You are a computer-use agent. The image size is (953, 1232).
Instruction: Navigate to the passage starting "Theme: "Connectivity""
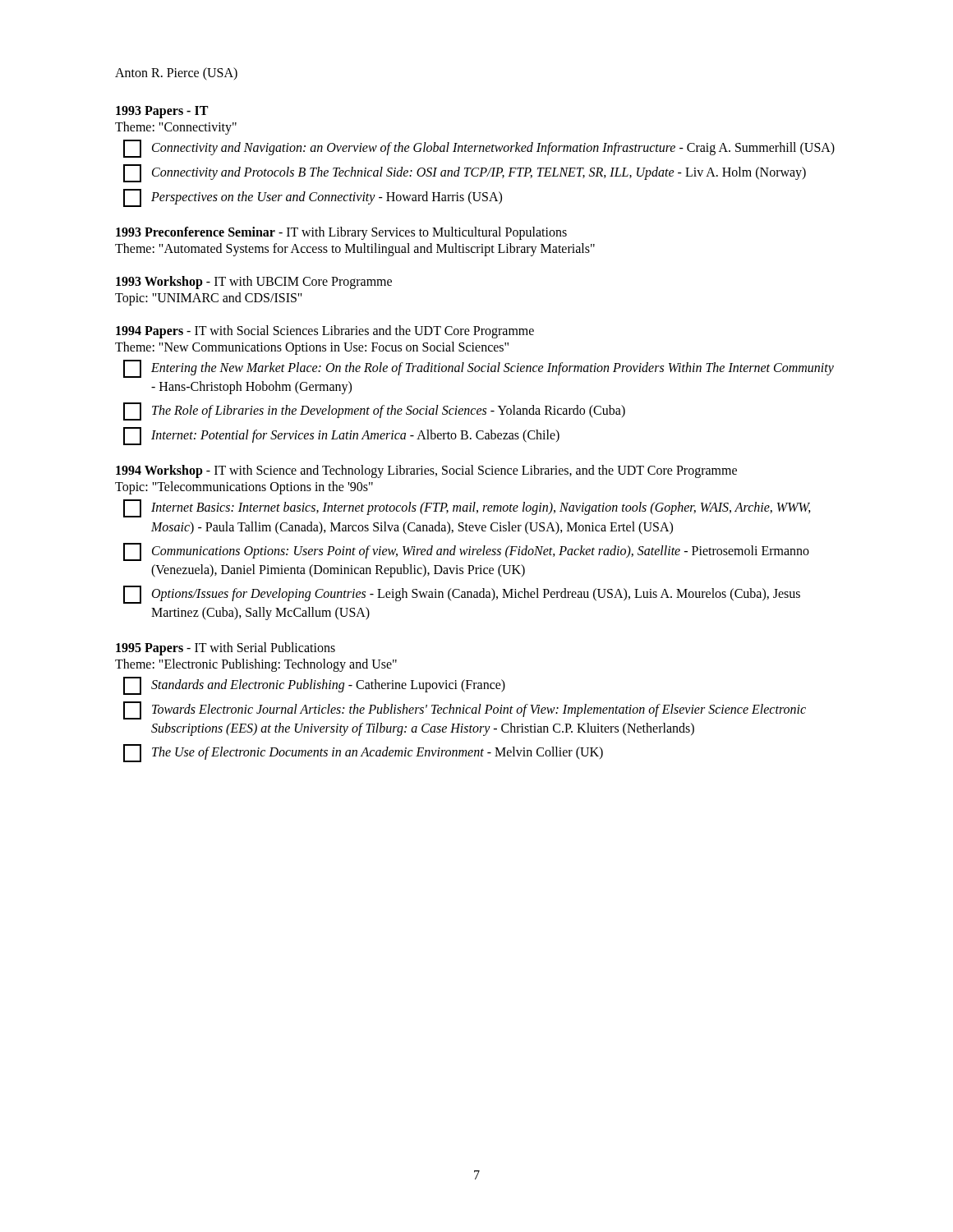pos(176,127)
